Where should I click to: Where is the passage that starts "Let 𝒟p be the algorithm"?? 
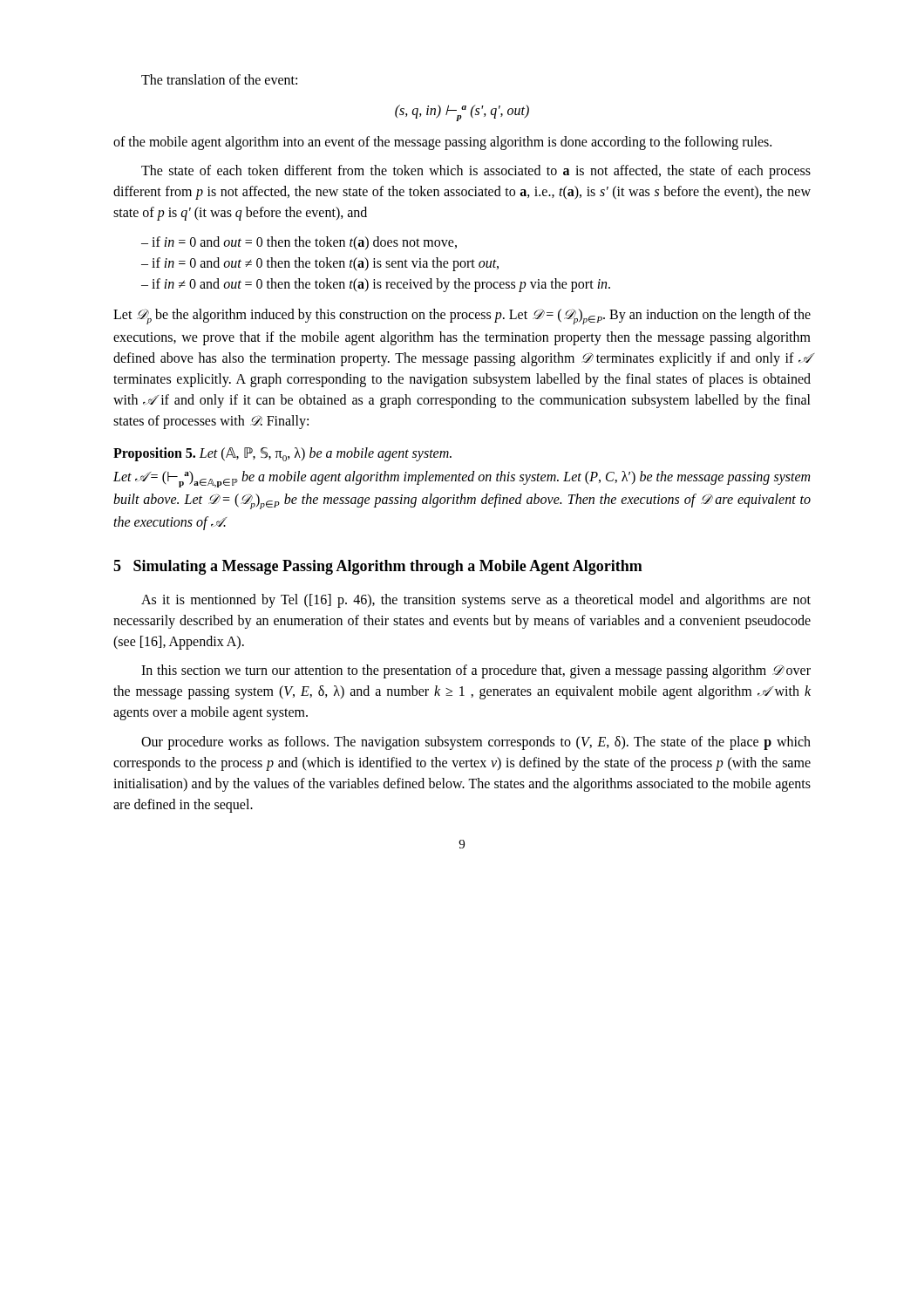pos(462,367)
